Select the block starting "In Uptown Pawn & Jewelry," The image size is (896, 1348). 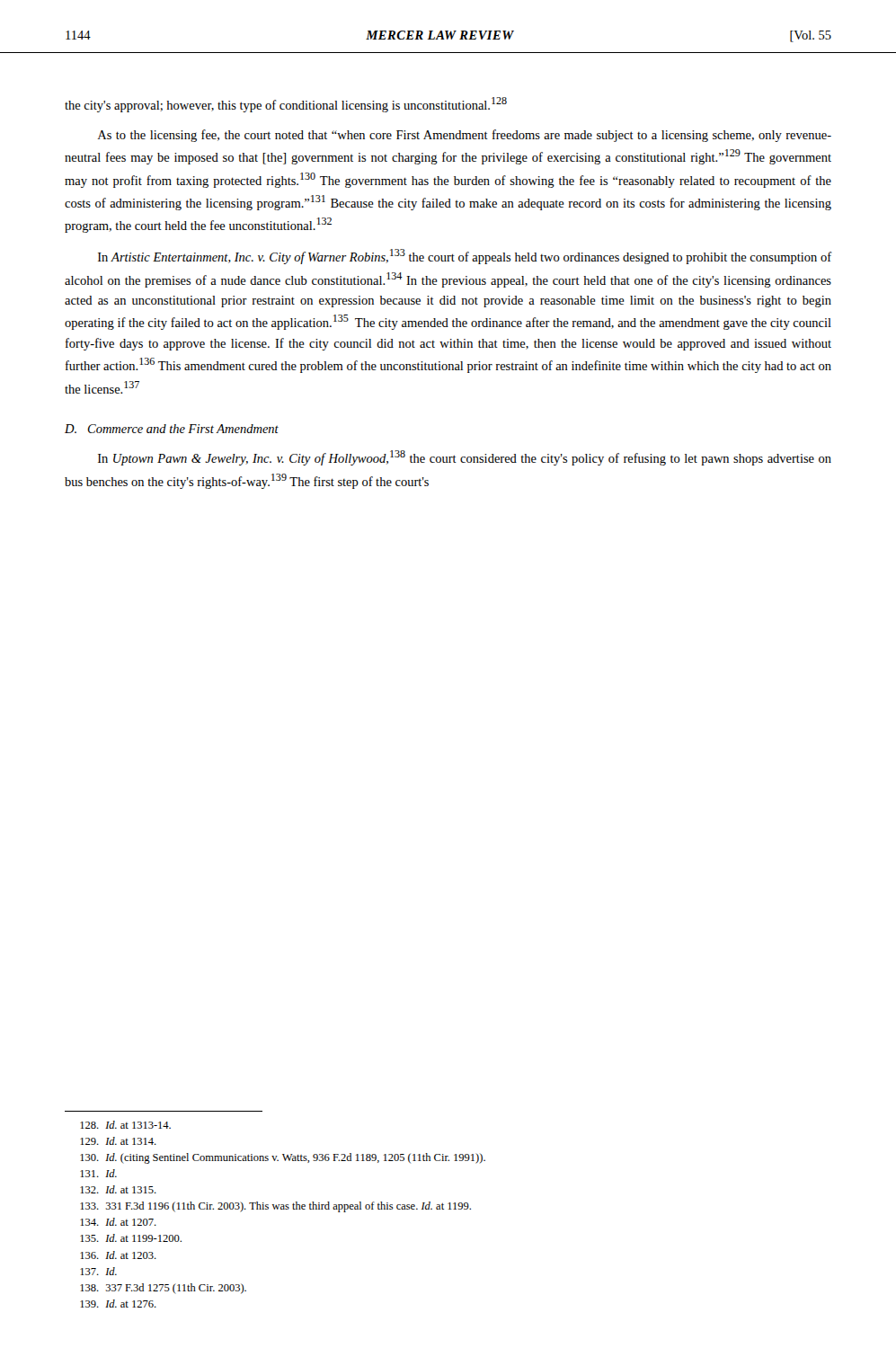448,468
